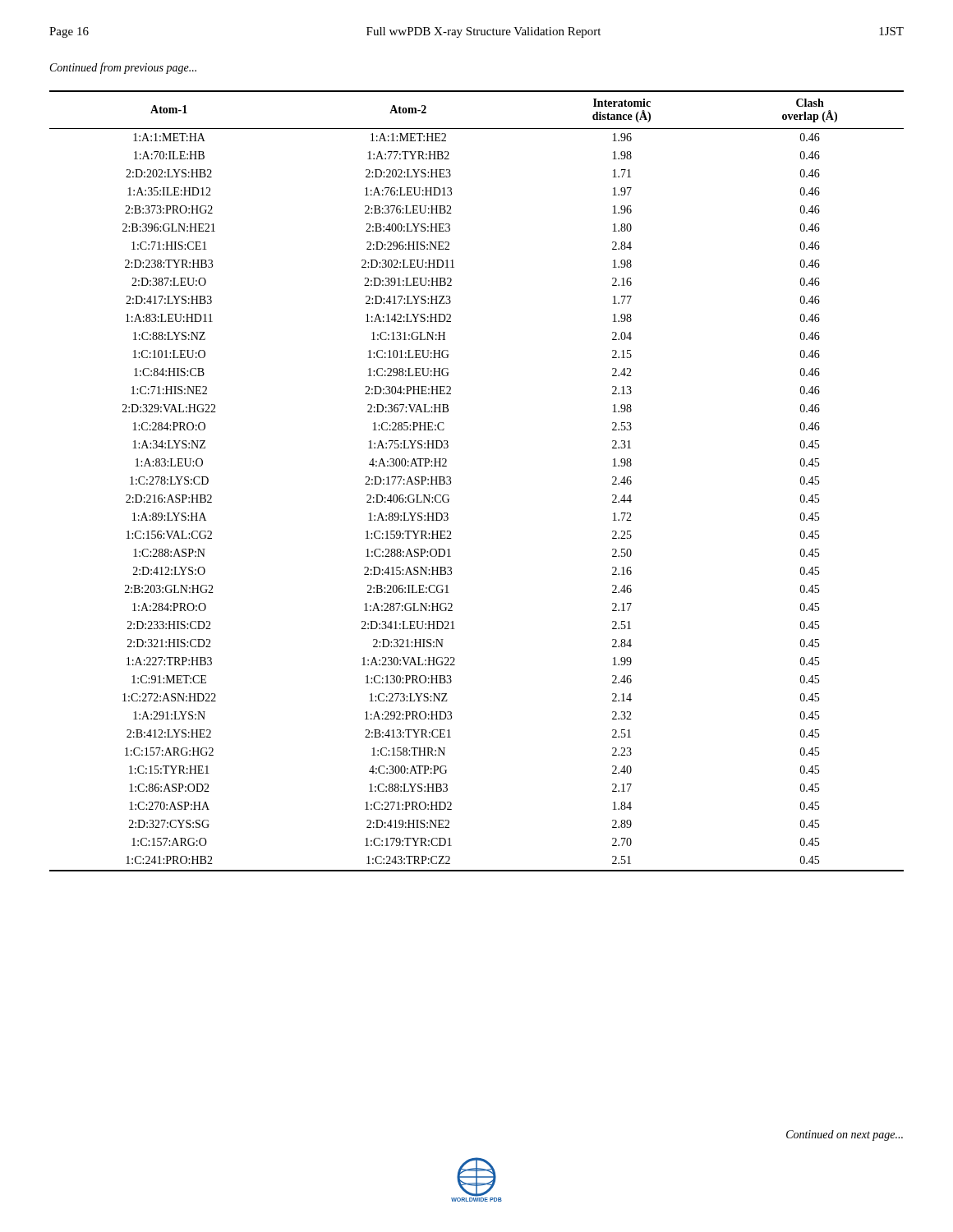Locate the logo
Image resolution: width=953 pixels, height=1232 pixels.
(476, 1183)
